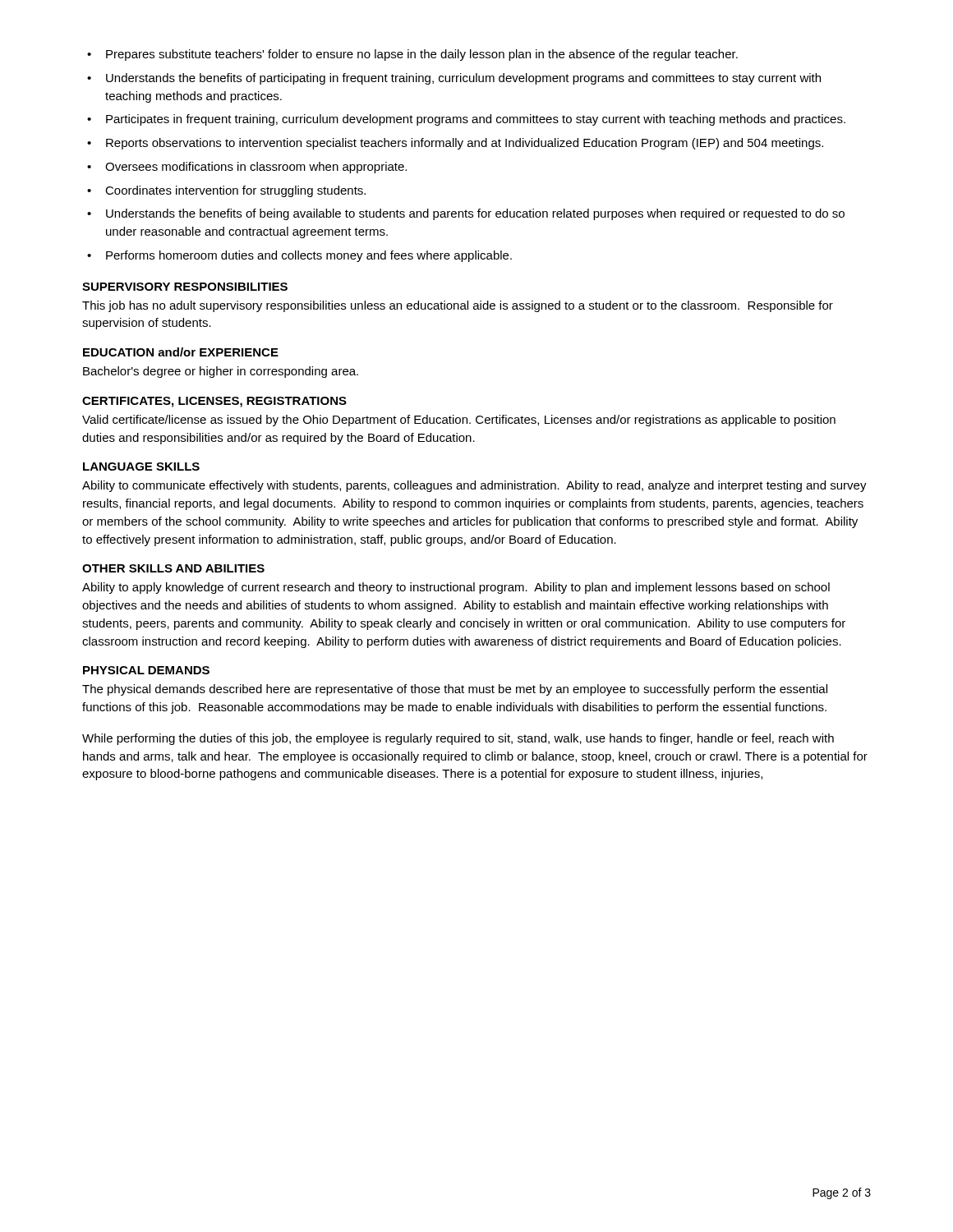Find "Bachelor's degree or higher in corresponding area." on this page
Viewport: 953px width, 1232px height.
click(221, 371)
